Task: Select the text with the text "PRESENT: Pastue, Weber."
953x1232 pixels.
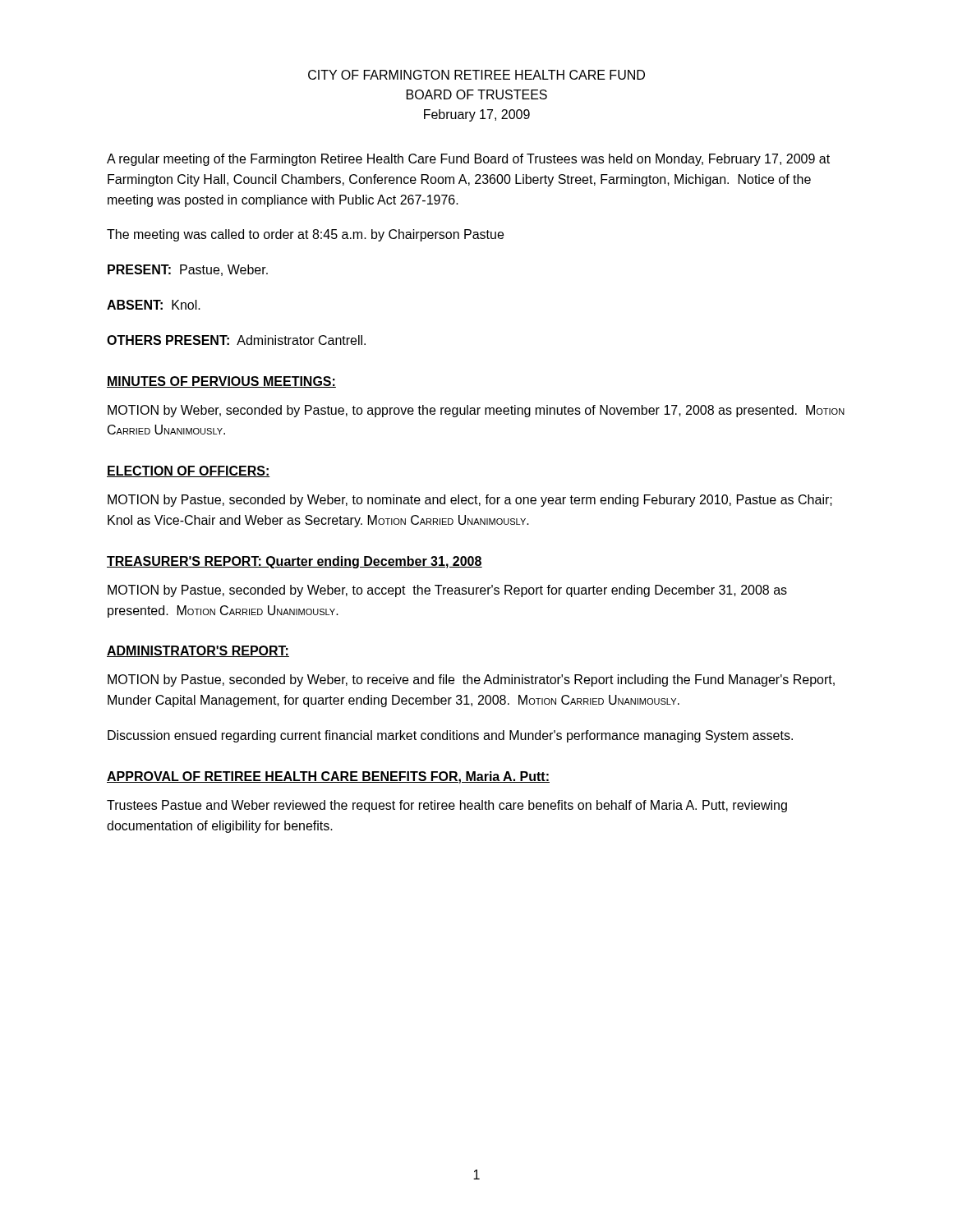Action: click(x=188, y=270)
